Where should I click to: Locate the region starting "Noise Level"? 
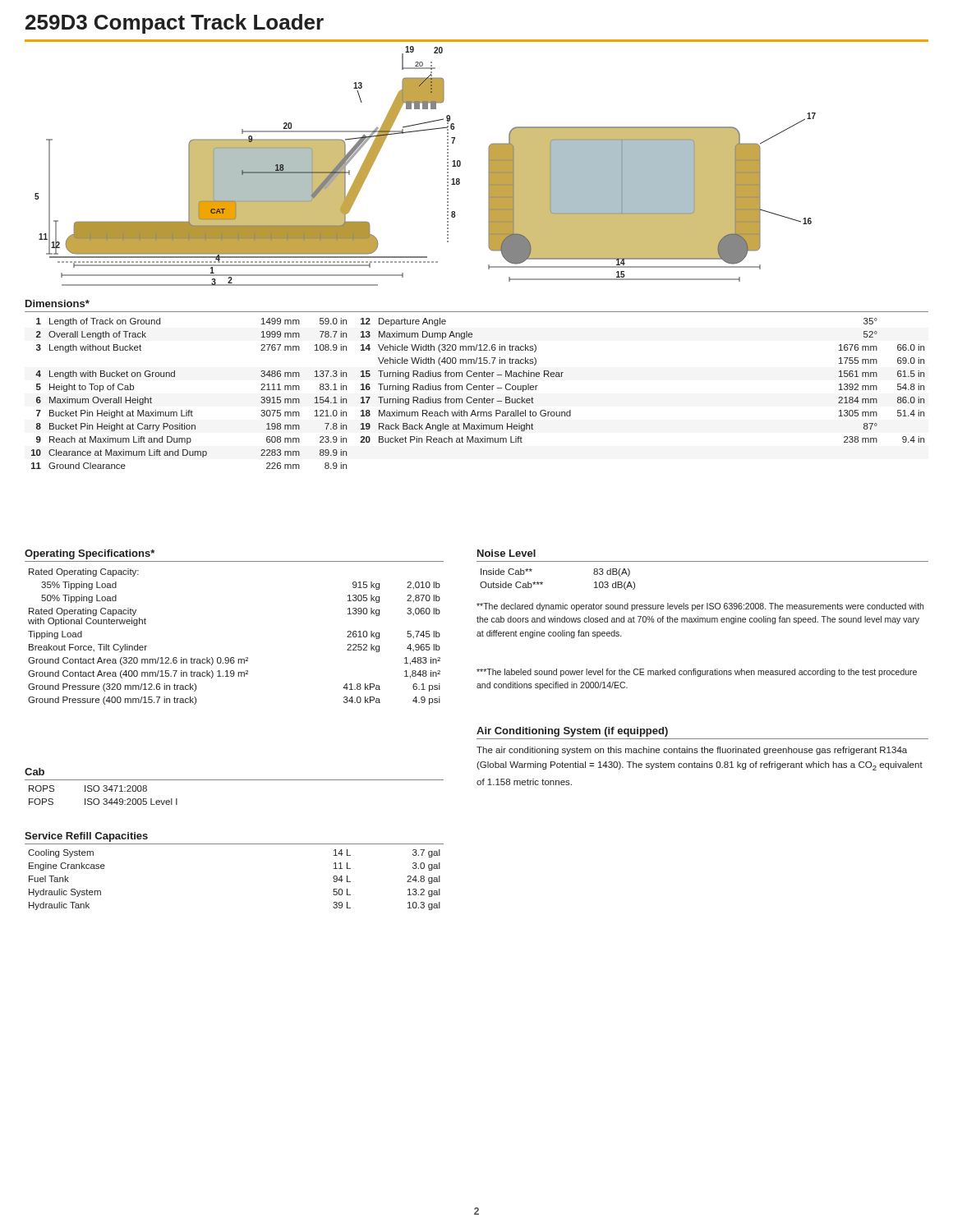pos(702,554)
